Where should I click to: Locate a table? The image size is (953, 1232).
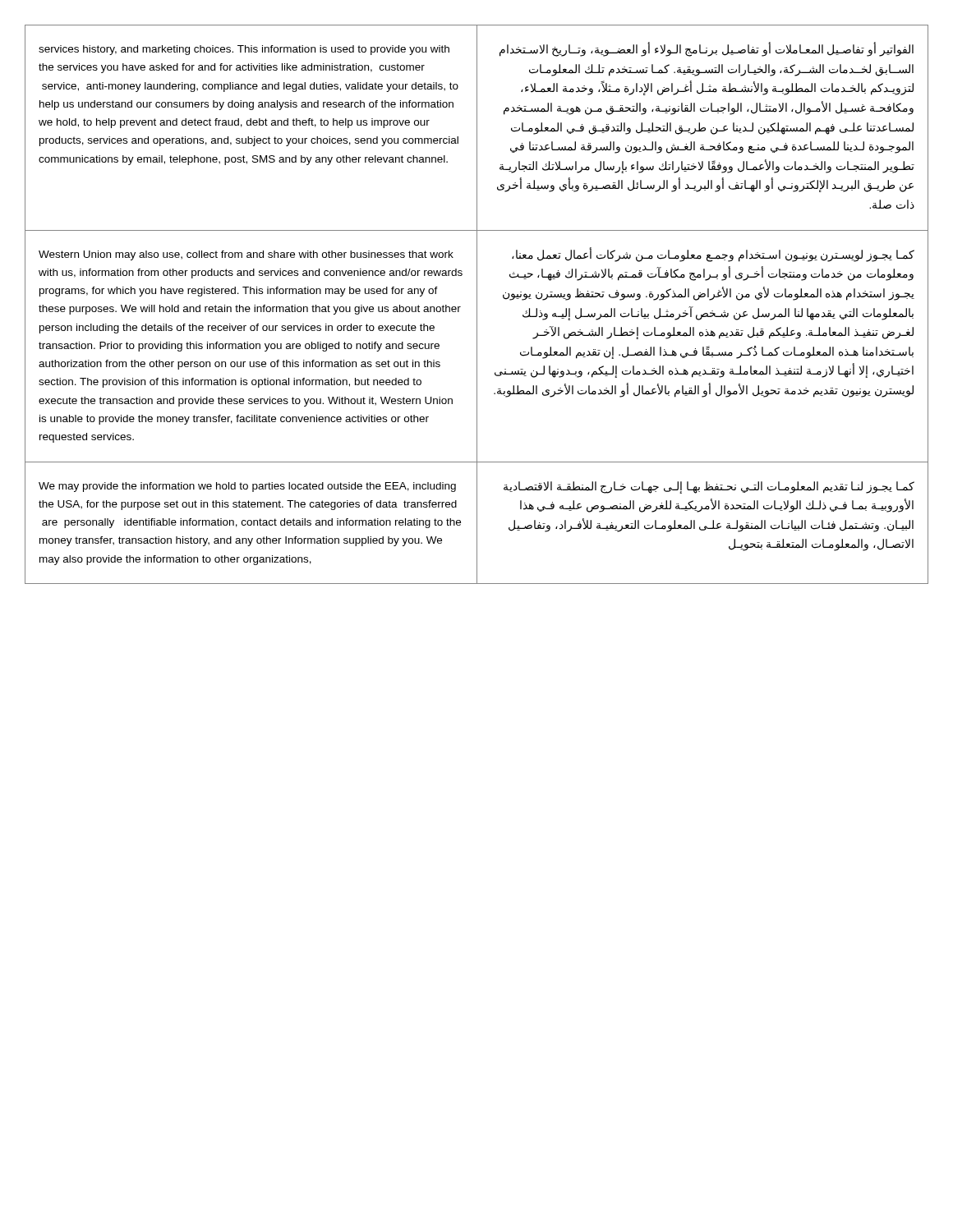click(x=476, y=304)
